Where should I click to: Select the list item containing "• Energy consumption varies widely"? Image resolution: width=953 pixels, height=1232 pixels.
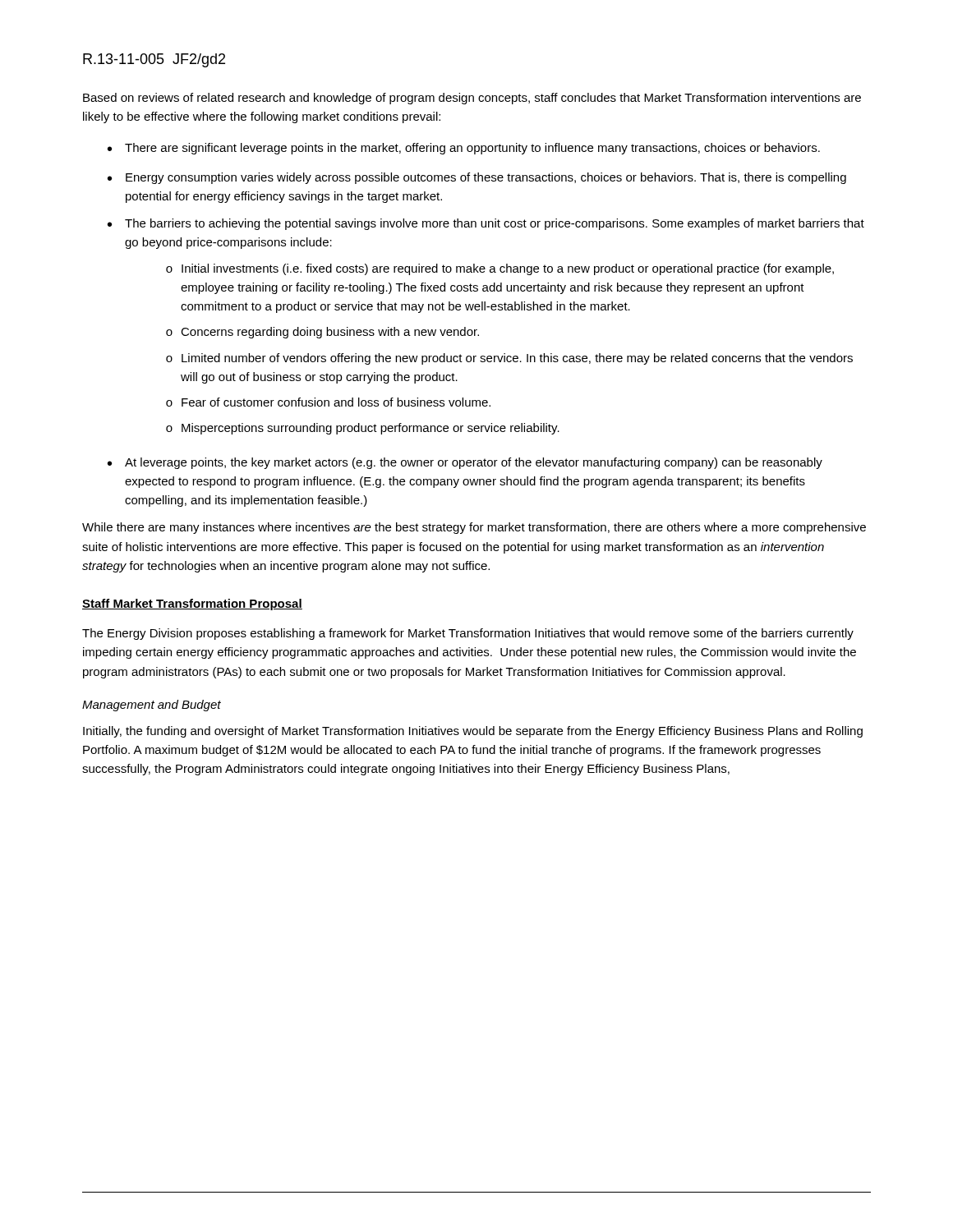[489, 186]
